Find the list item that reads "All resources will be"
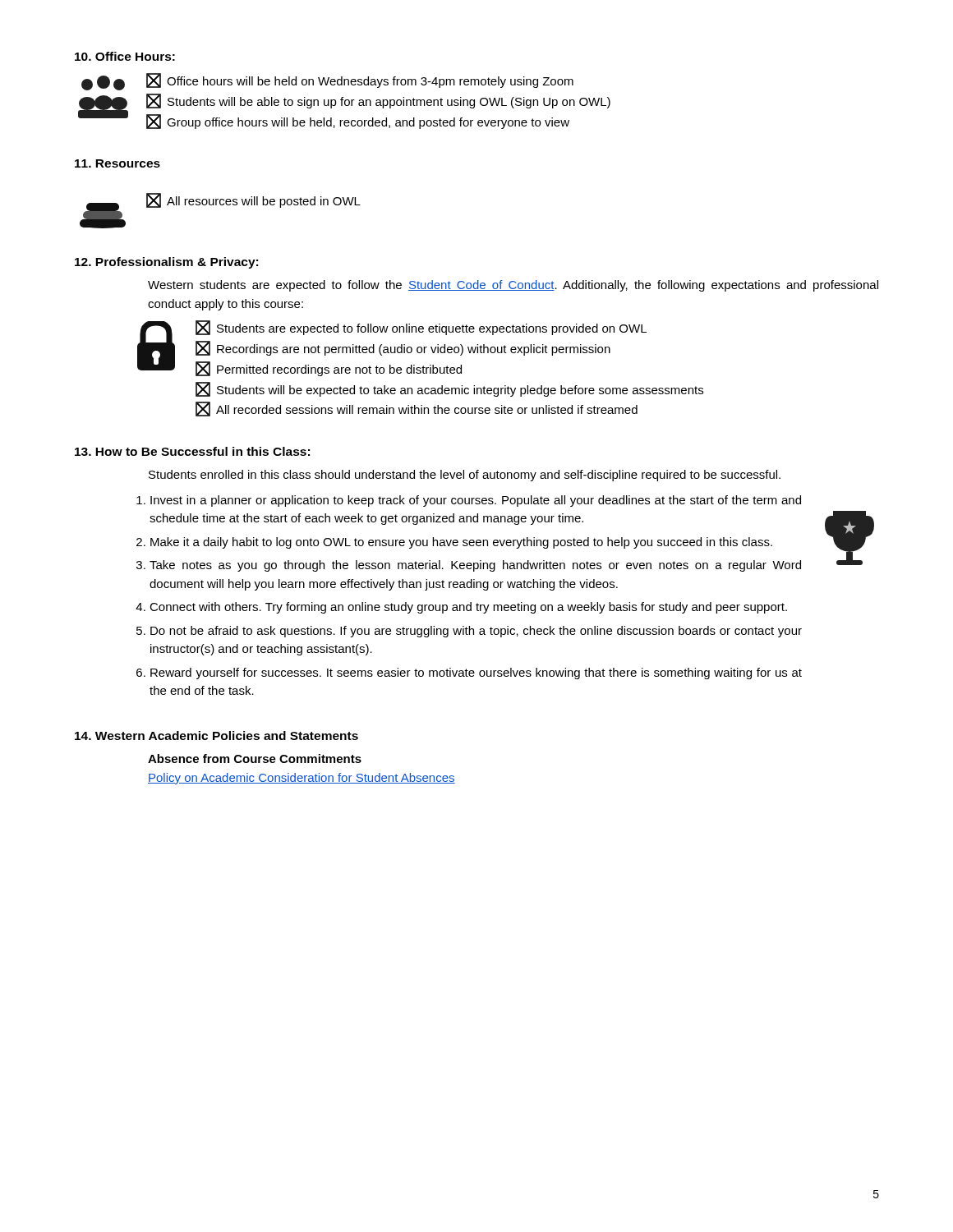 pyautogui.click(x=253, y=201)
